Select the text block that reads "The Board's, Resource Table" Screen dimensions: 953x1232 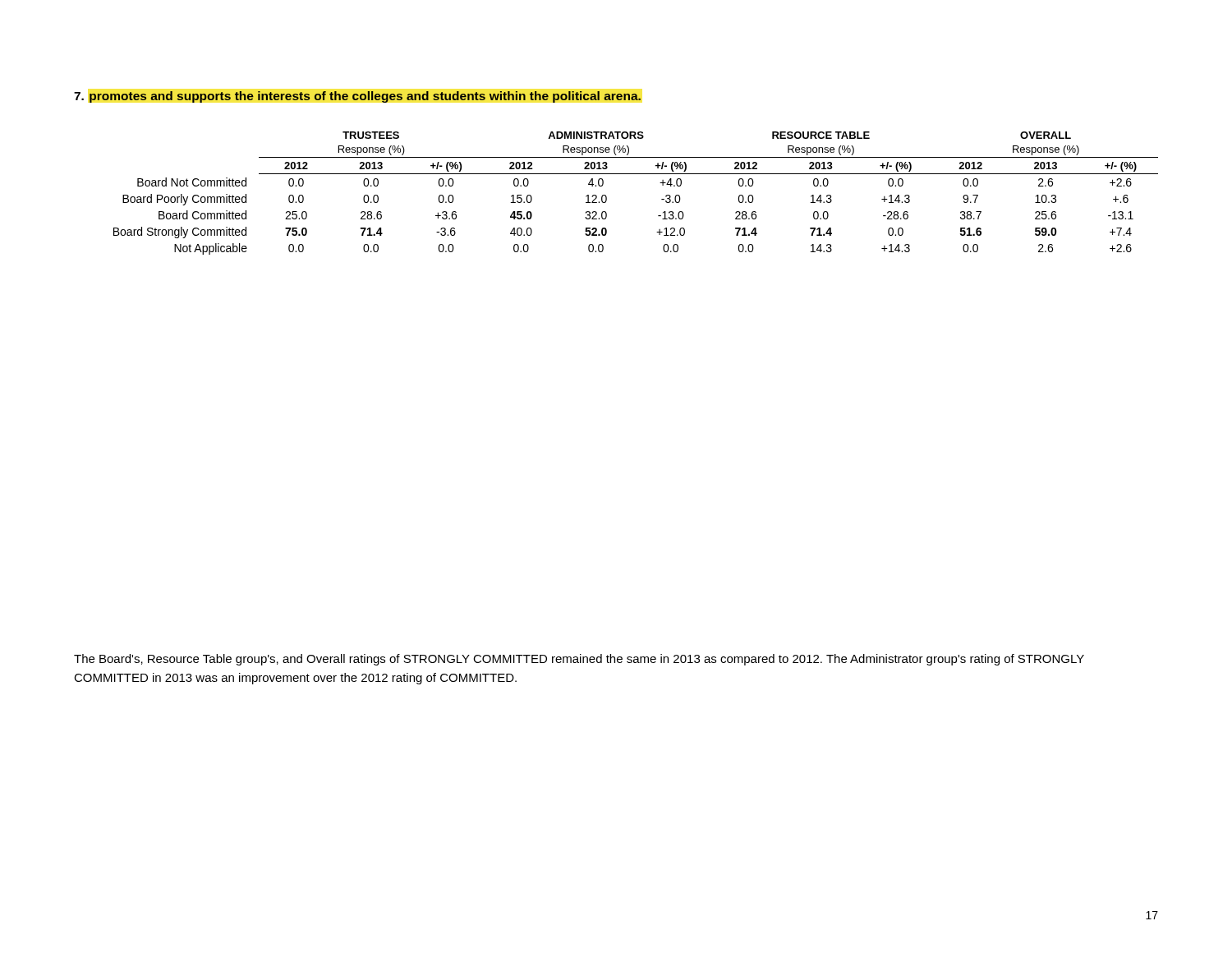(x=579, y=668)
